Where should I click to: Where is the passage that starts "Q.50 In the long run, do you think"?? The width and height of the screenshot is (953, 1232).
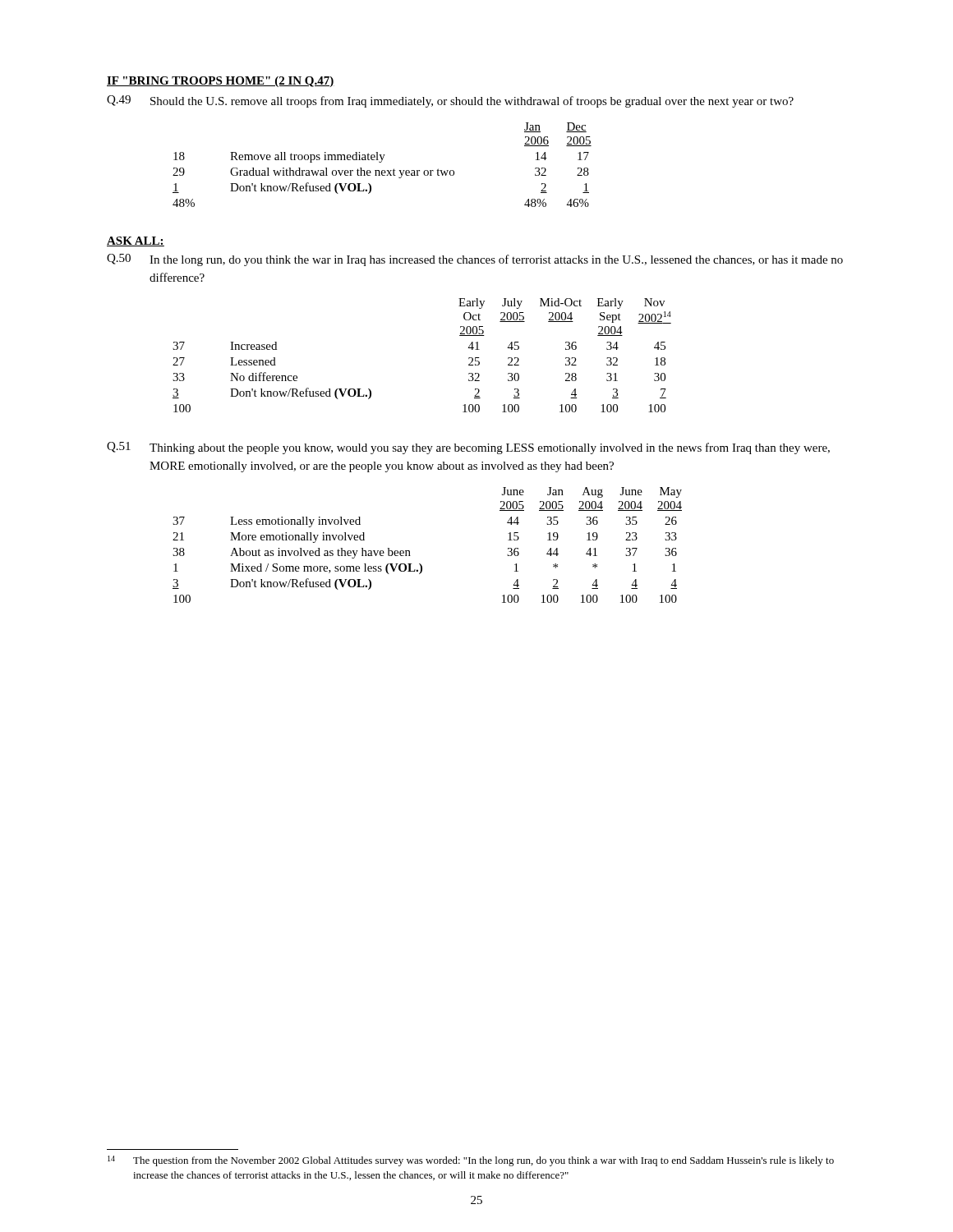tap(476, 334)
